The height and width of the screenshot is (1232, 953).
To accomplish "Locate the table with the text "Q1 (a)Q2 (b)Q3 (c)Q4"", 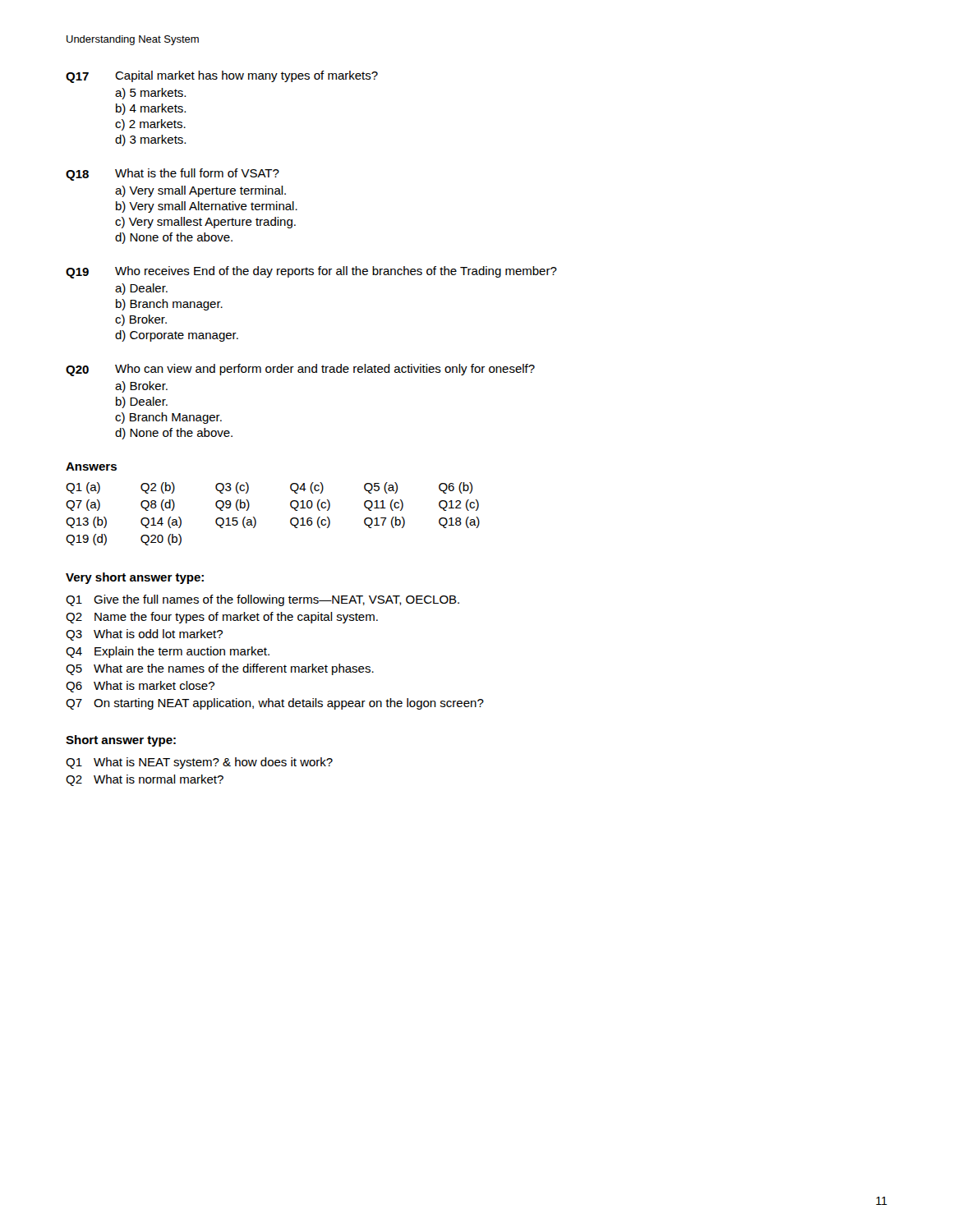I will coord(476,513).
